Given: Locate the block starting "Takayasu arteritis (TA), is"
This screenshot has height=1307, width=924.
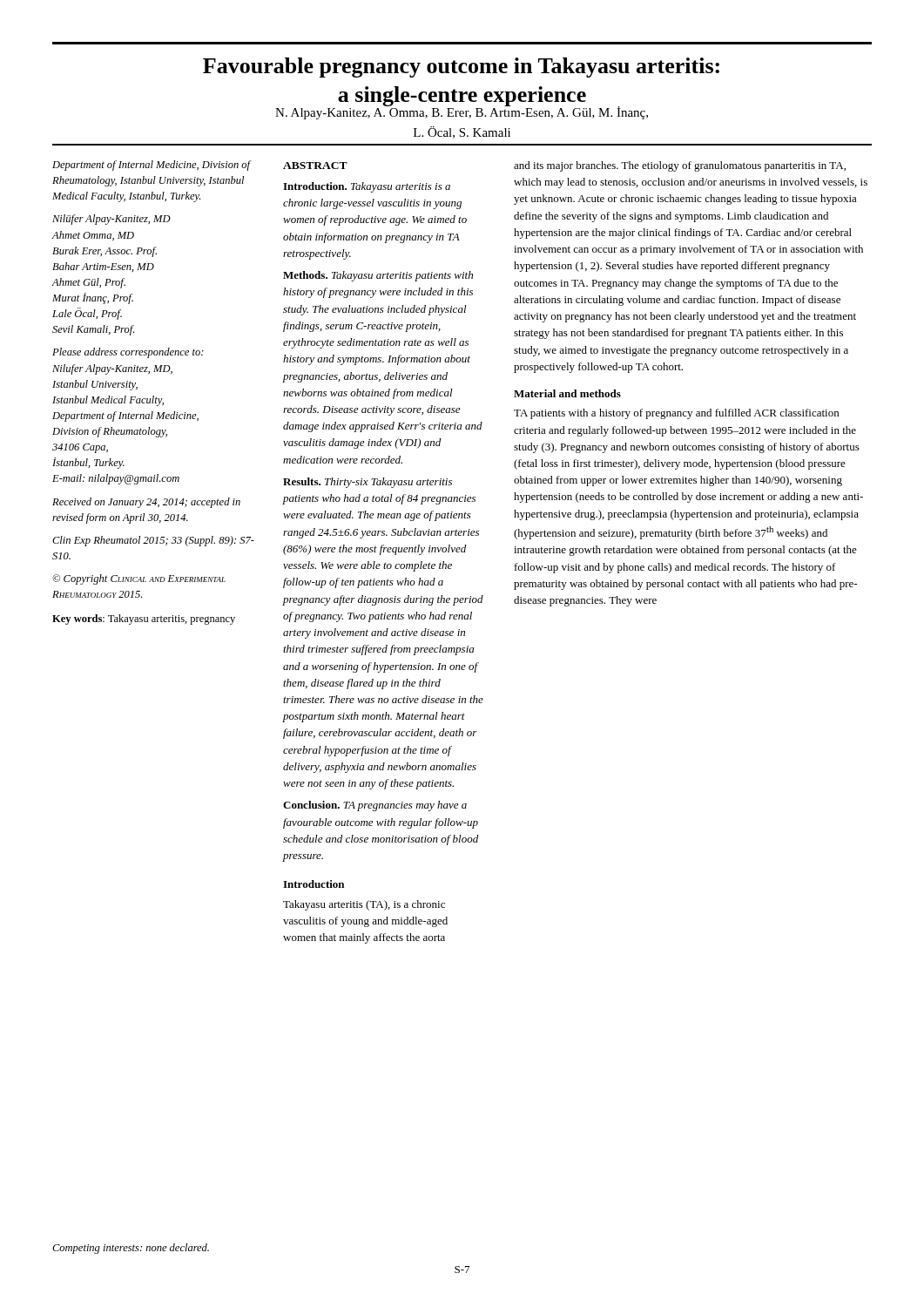Looking at the screenshot, I should (x=365, y=920).
